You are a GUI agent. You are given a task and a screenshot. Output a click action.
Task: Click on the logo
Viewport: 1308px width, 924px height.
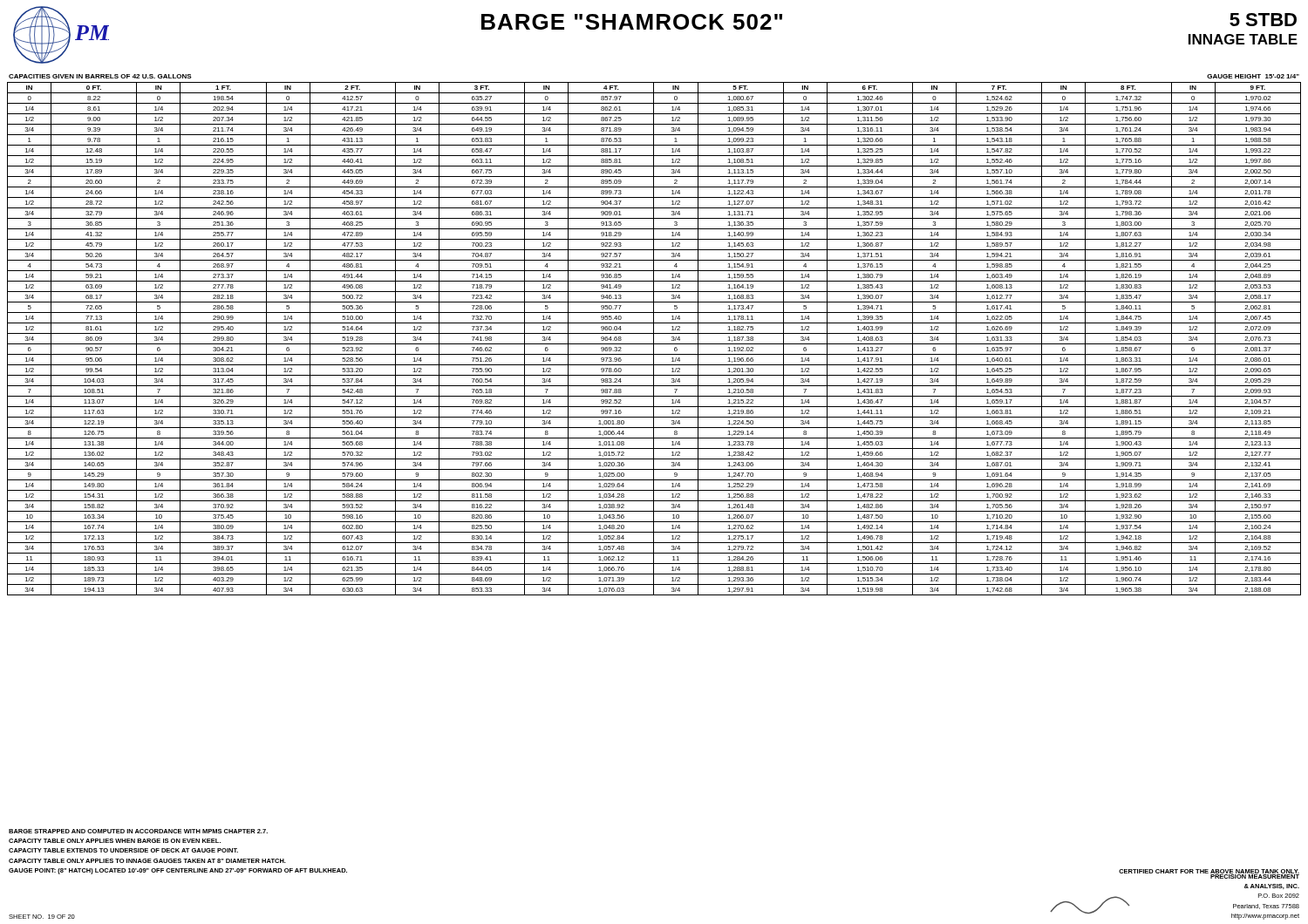click(x=59, y=35)
